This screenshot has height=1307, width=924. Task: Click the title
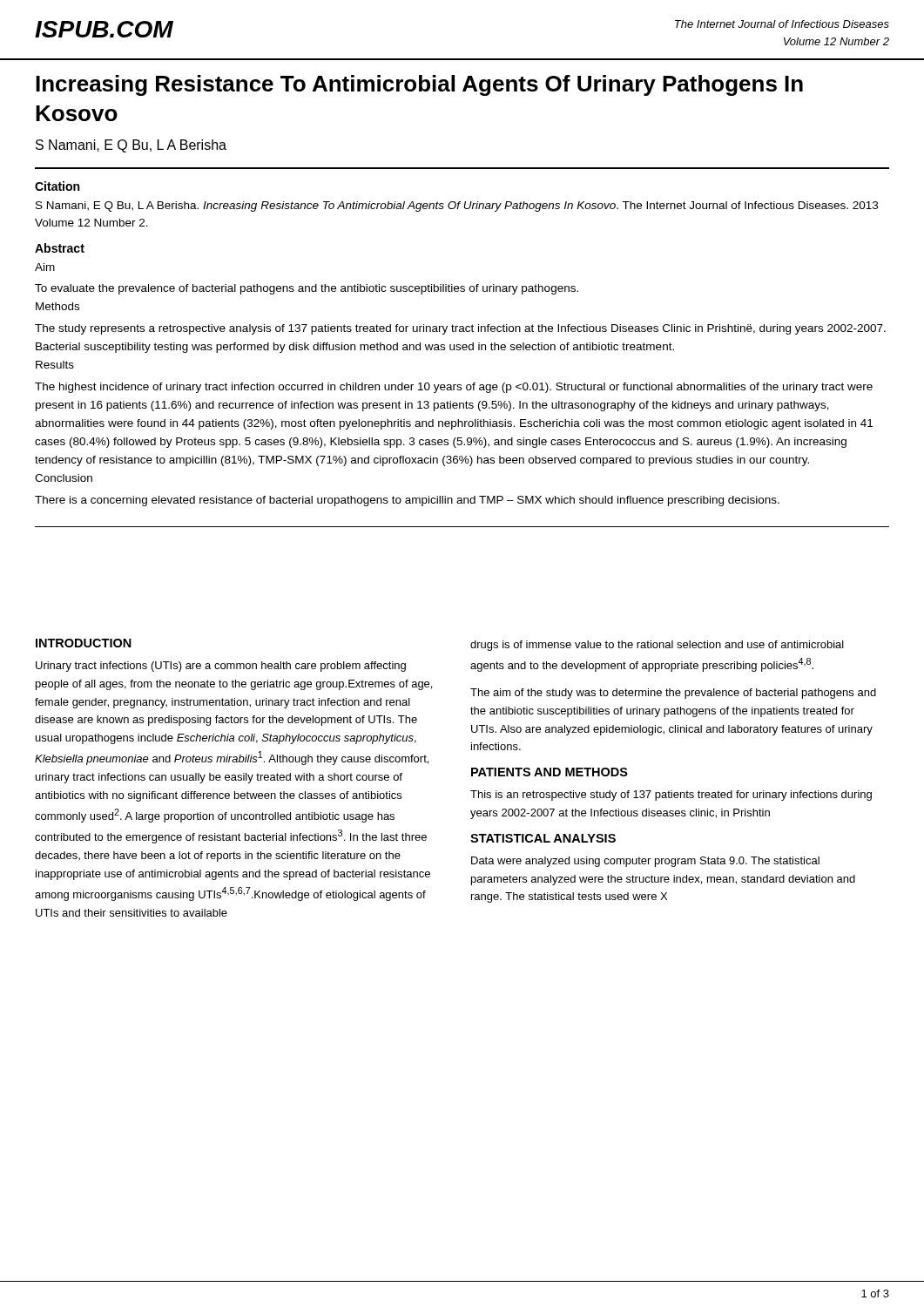point(419,98)
